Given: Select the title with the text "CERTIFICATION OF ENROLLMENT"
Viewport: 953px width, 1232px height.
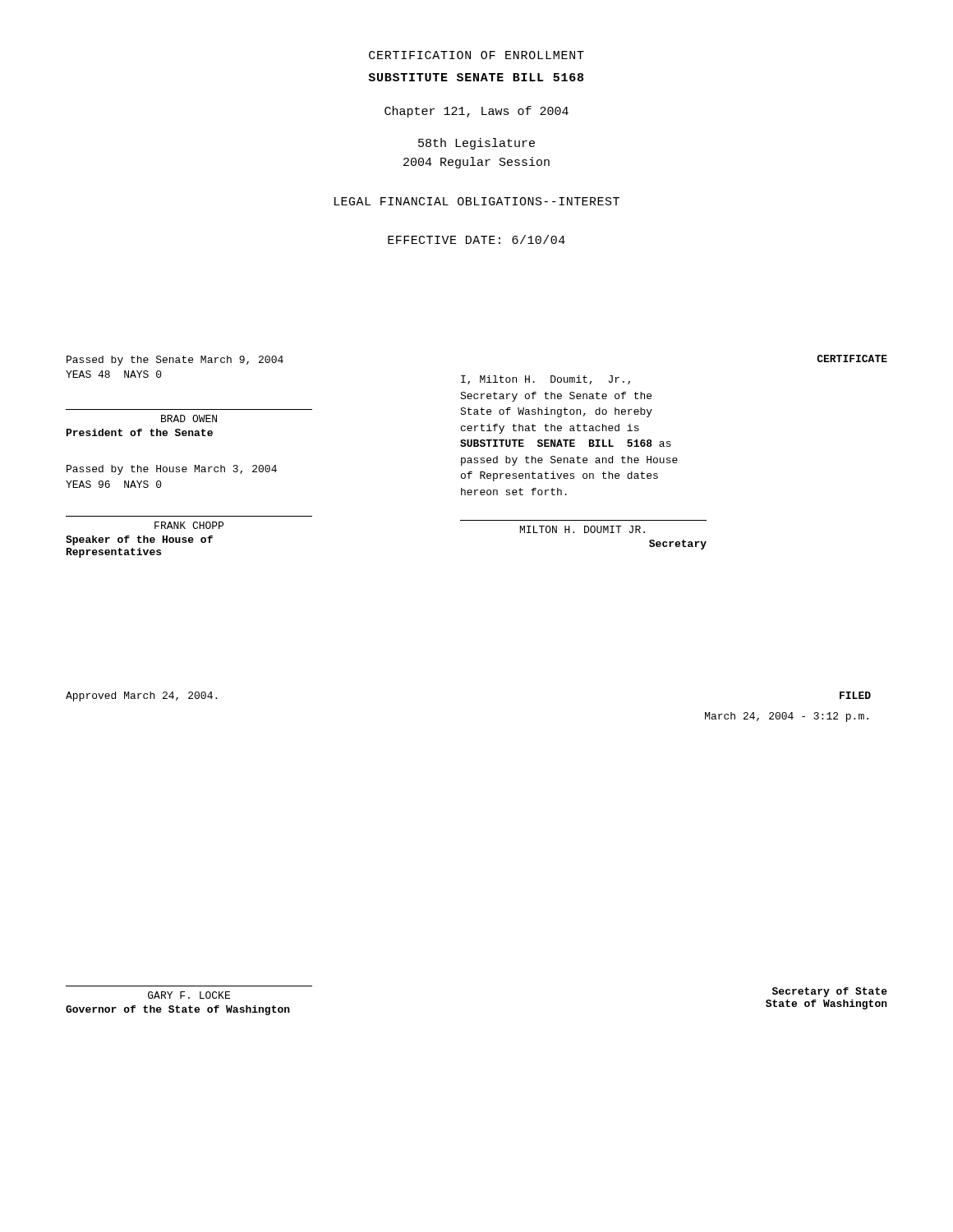Looking at the screenshot, I should 476,56.
